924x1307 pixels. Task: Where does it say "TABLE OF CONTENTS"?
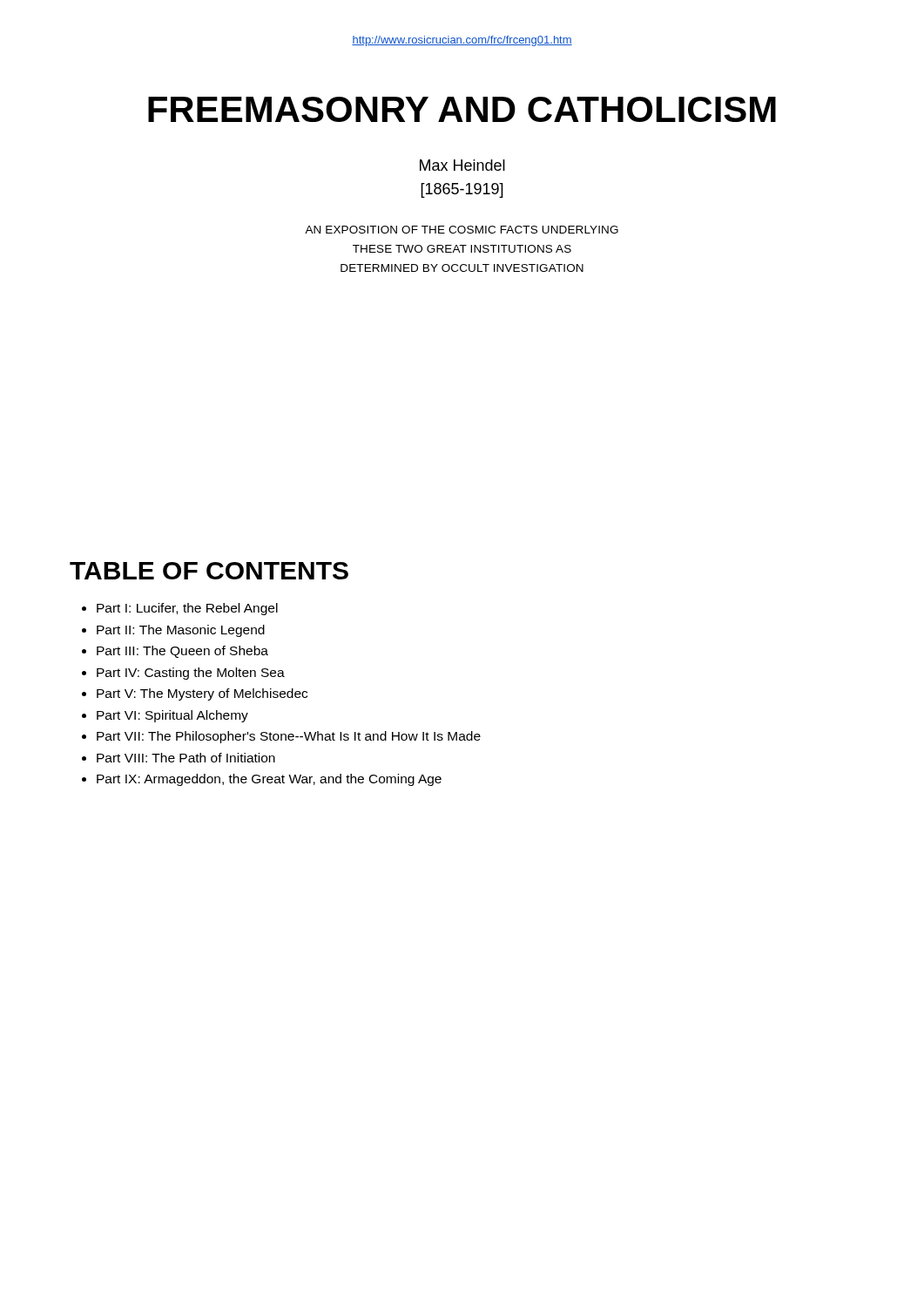(x=209, y=570)
